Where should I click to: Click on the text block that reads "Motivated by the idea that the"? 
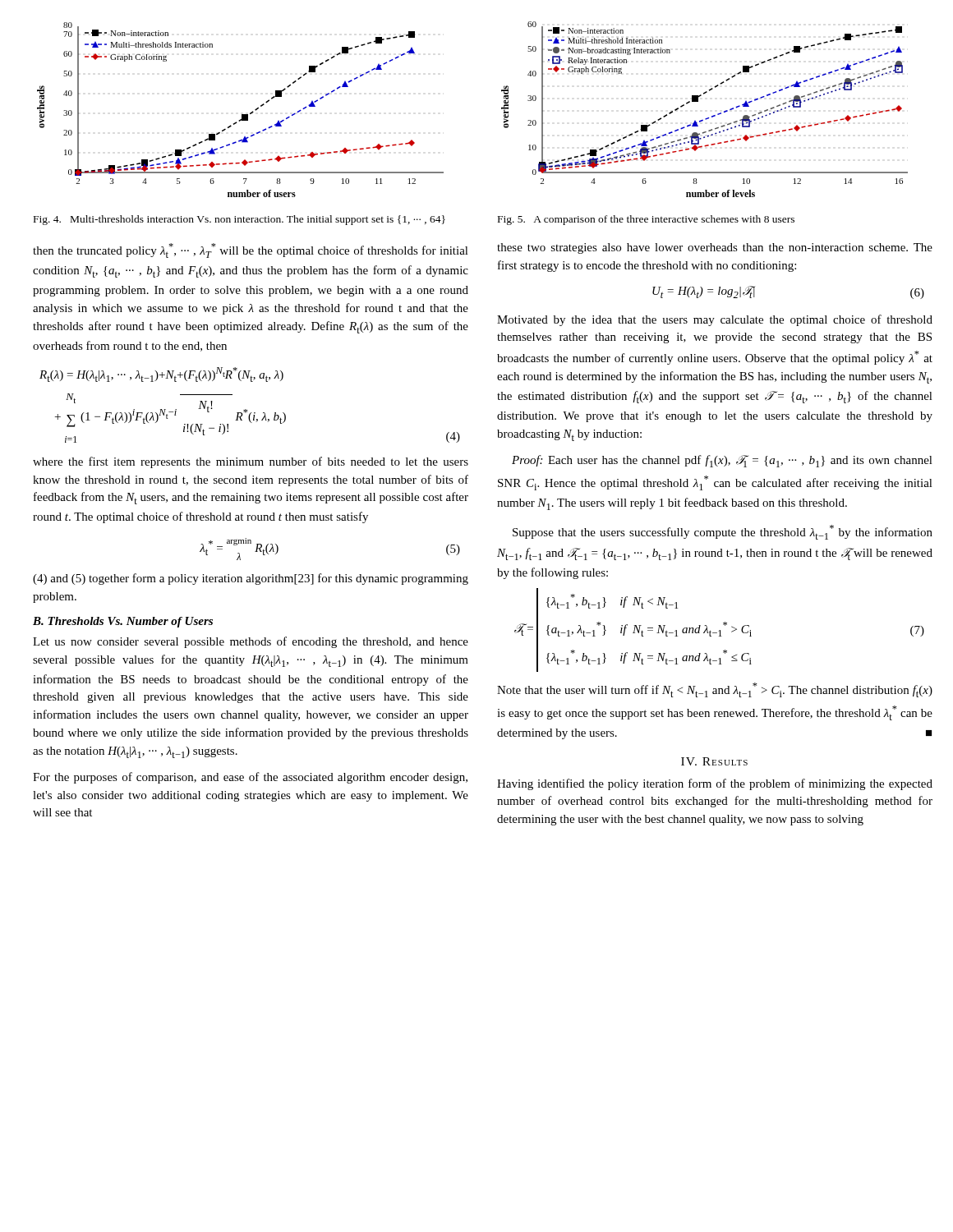(715, 378)
